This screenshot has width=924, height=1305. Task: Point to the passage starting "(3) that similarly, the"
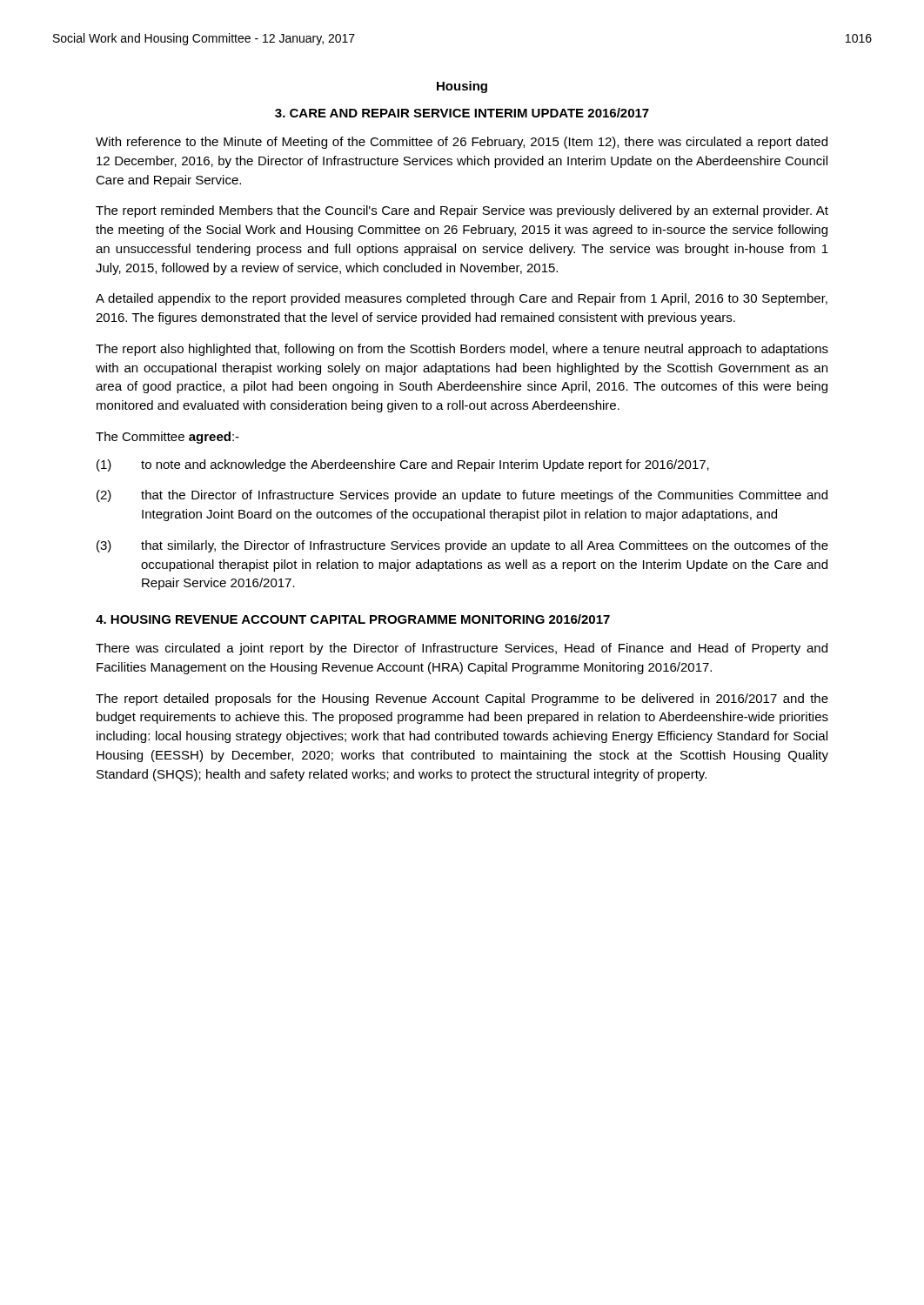(462, 564)
